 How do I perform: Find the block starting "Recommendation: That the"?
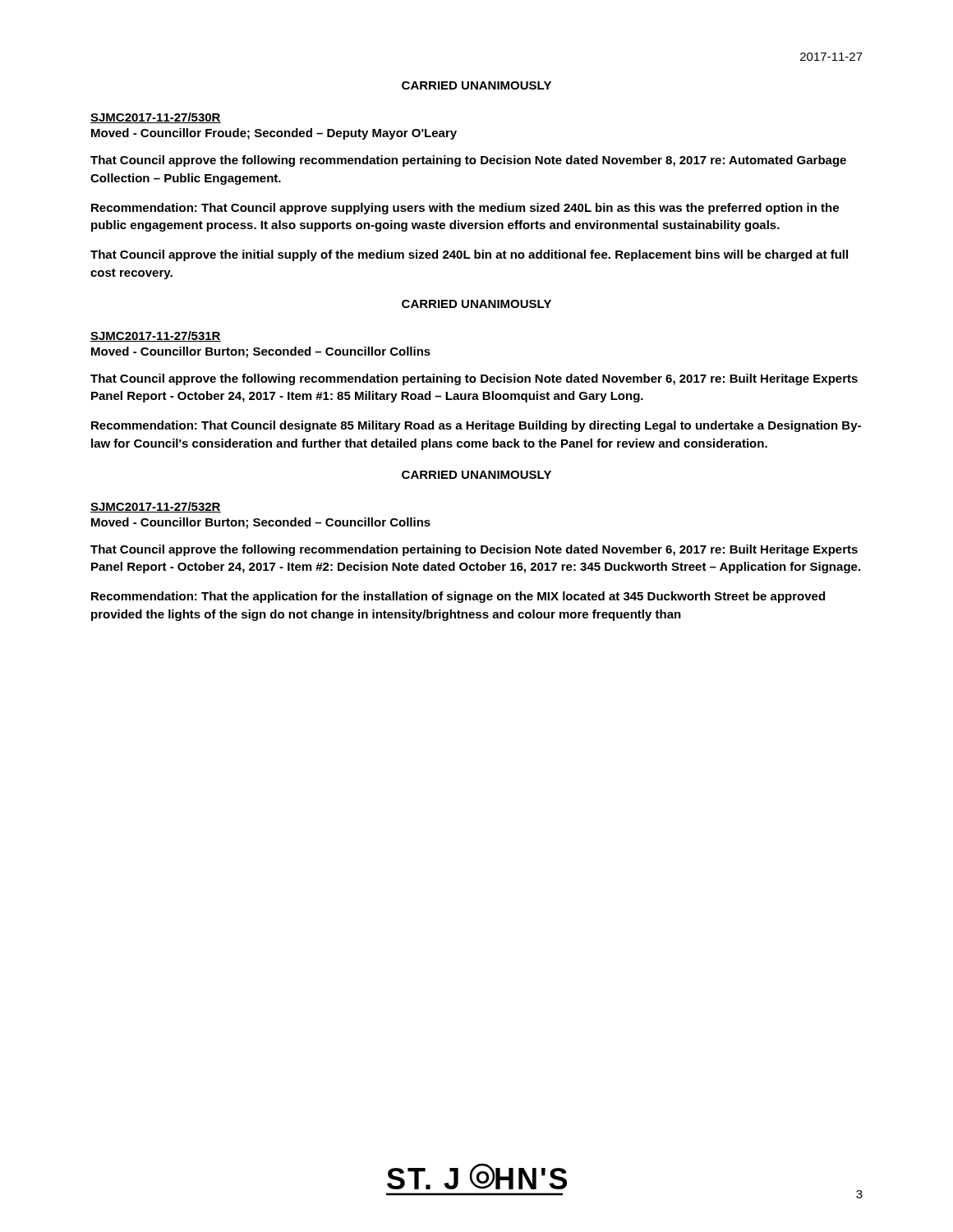(458, 605)
